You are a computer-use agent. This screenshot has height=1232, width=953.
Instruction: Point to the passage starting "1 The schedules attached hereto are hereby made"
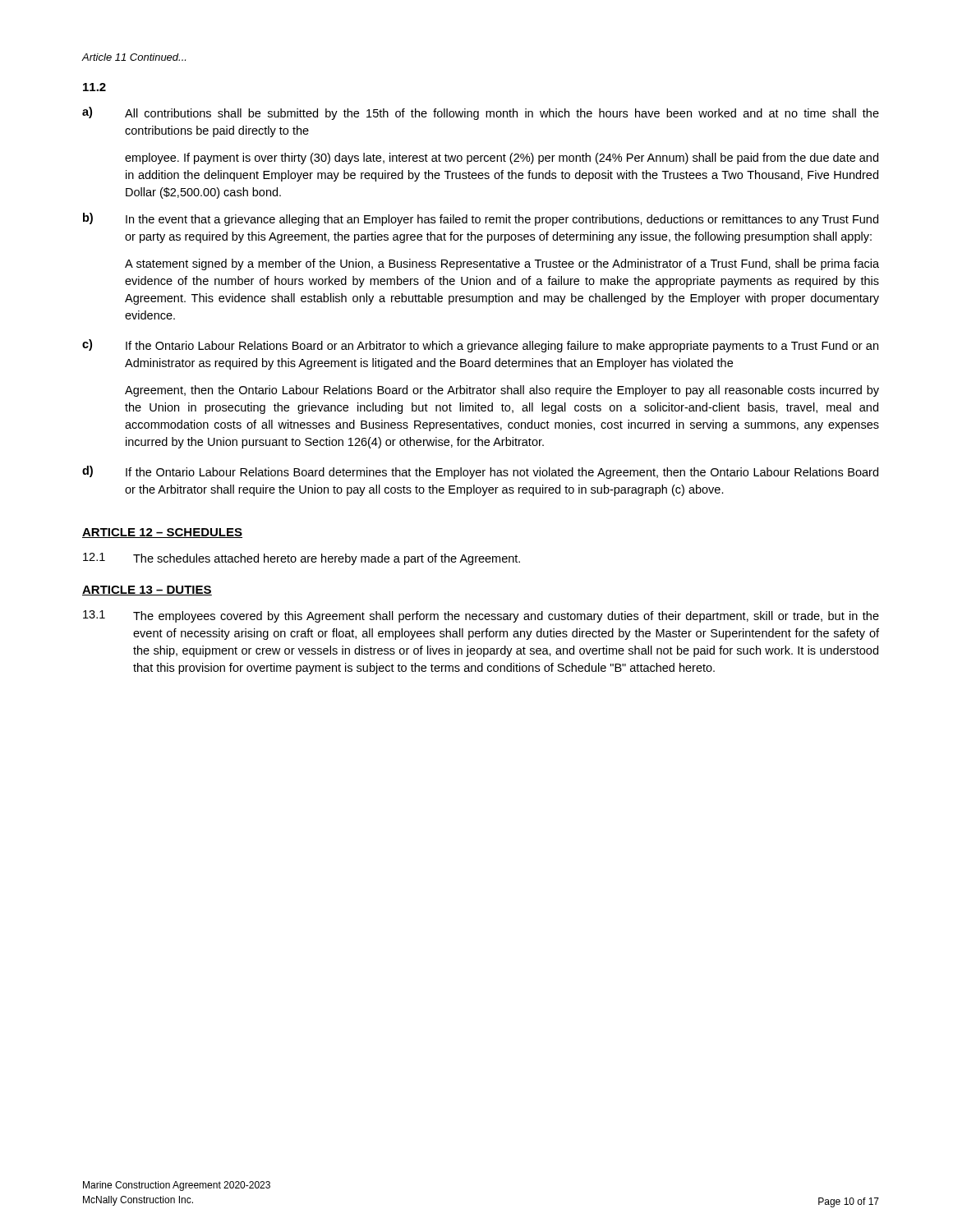pyautogui.click(x=481, y=559)
